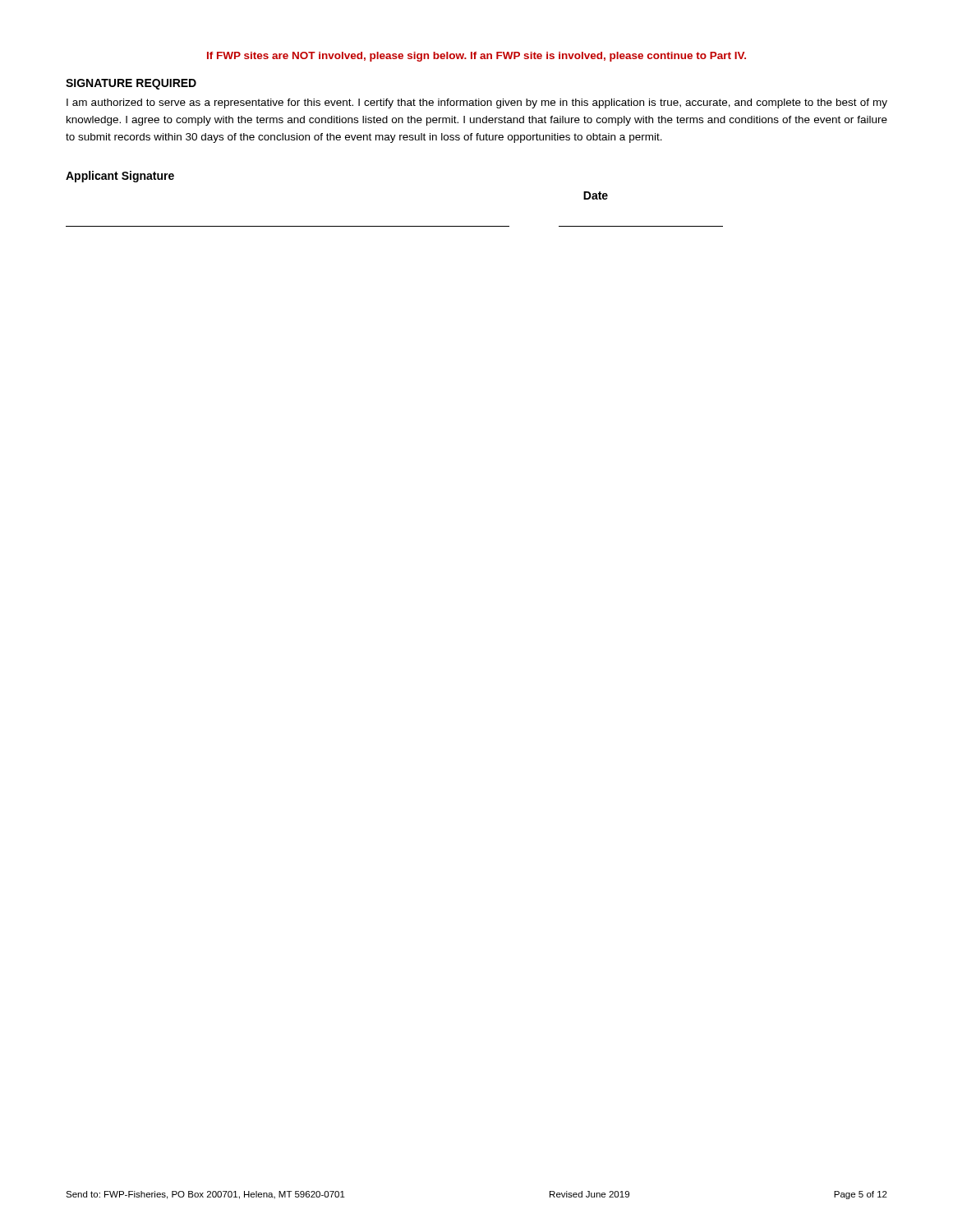The width and height of the screenshot is (953, 1232).
Task: Where is the passage that starts "If FWP sites"?
Action: (476, 55)
